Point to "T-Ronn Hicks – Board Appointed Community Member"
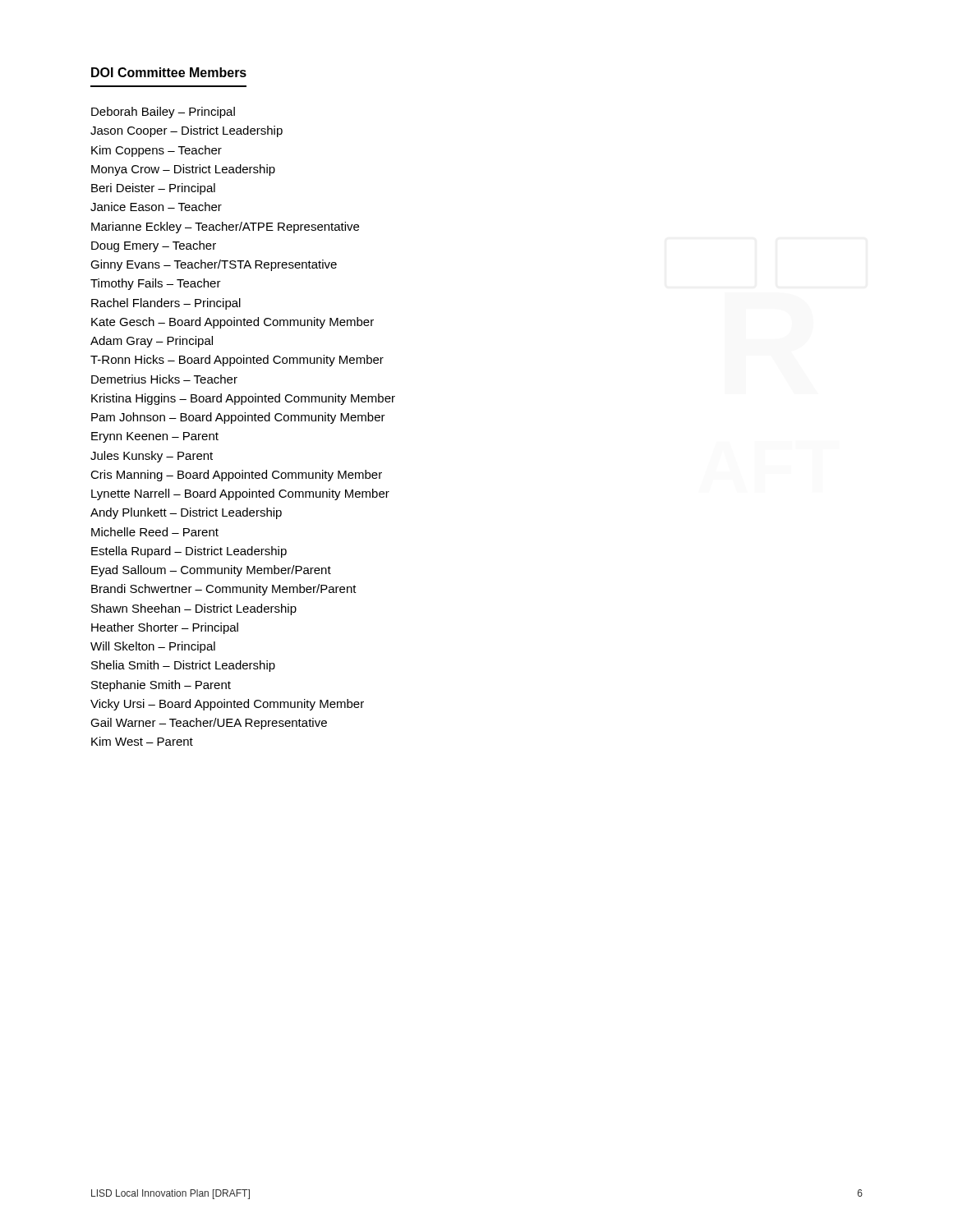The height and width of the screenshot is (1232, 953). point(237,360)
